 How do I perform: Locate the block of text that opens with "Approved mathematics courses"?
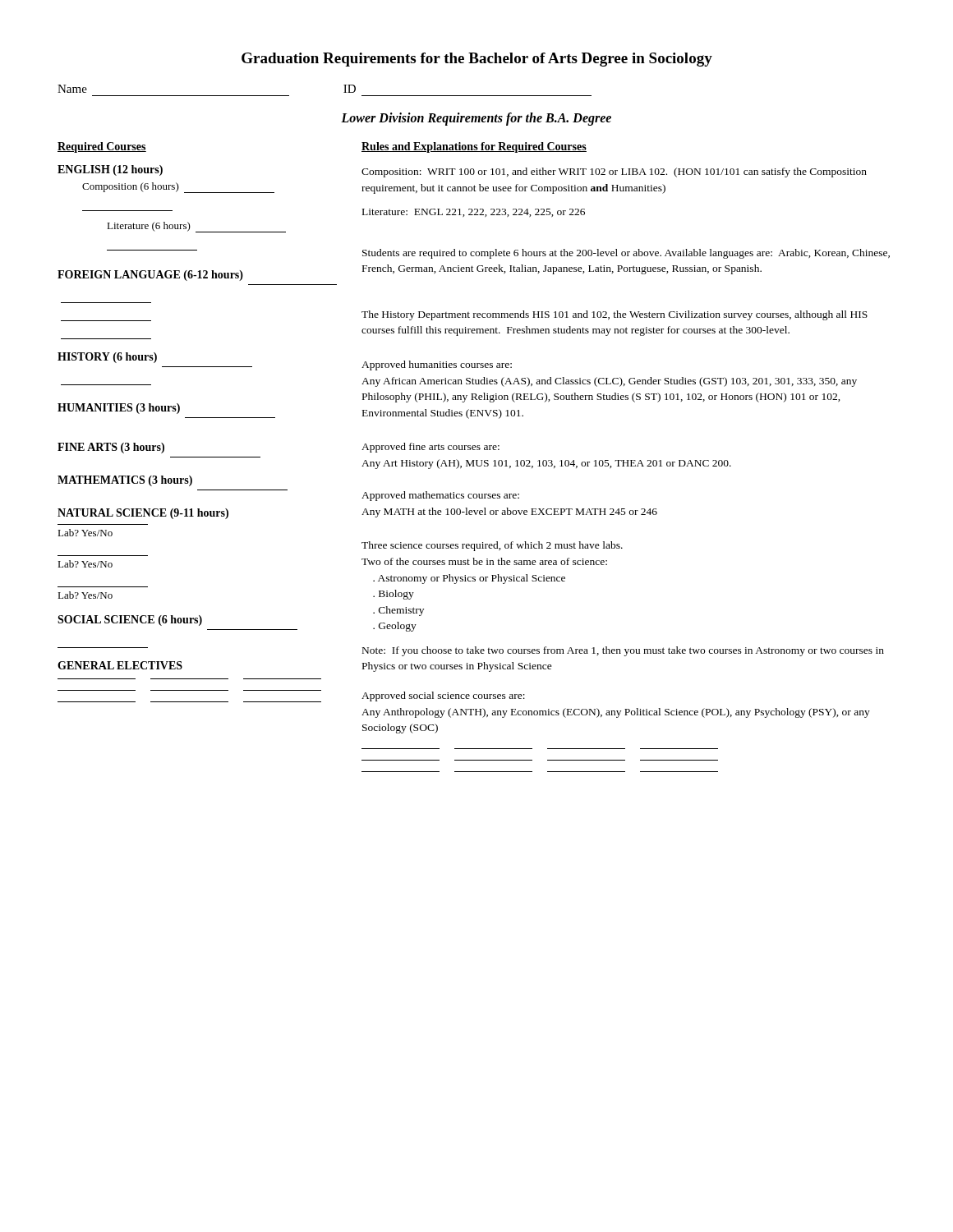click(x=509, y=503)
